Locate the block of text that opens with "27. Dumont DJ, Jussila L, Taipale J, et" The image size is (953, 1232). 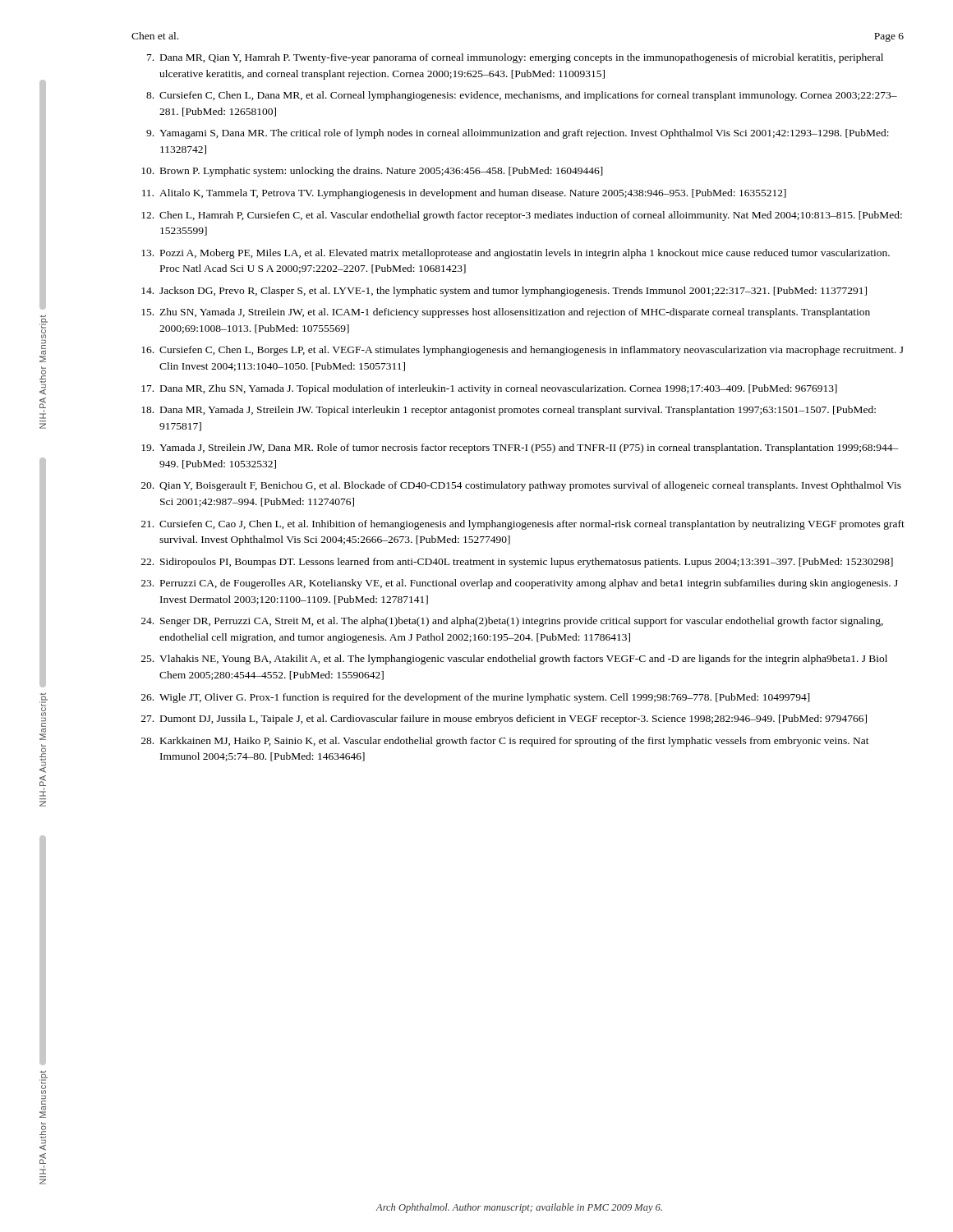(x=520, y=719)
